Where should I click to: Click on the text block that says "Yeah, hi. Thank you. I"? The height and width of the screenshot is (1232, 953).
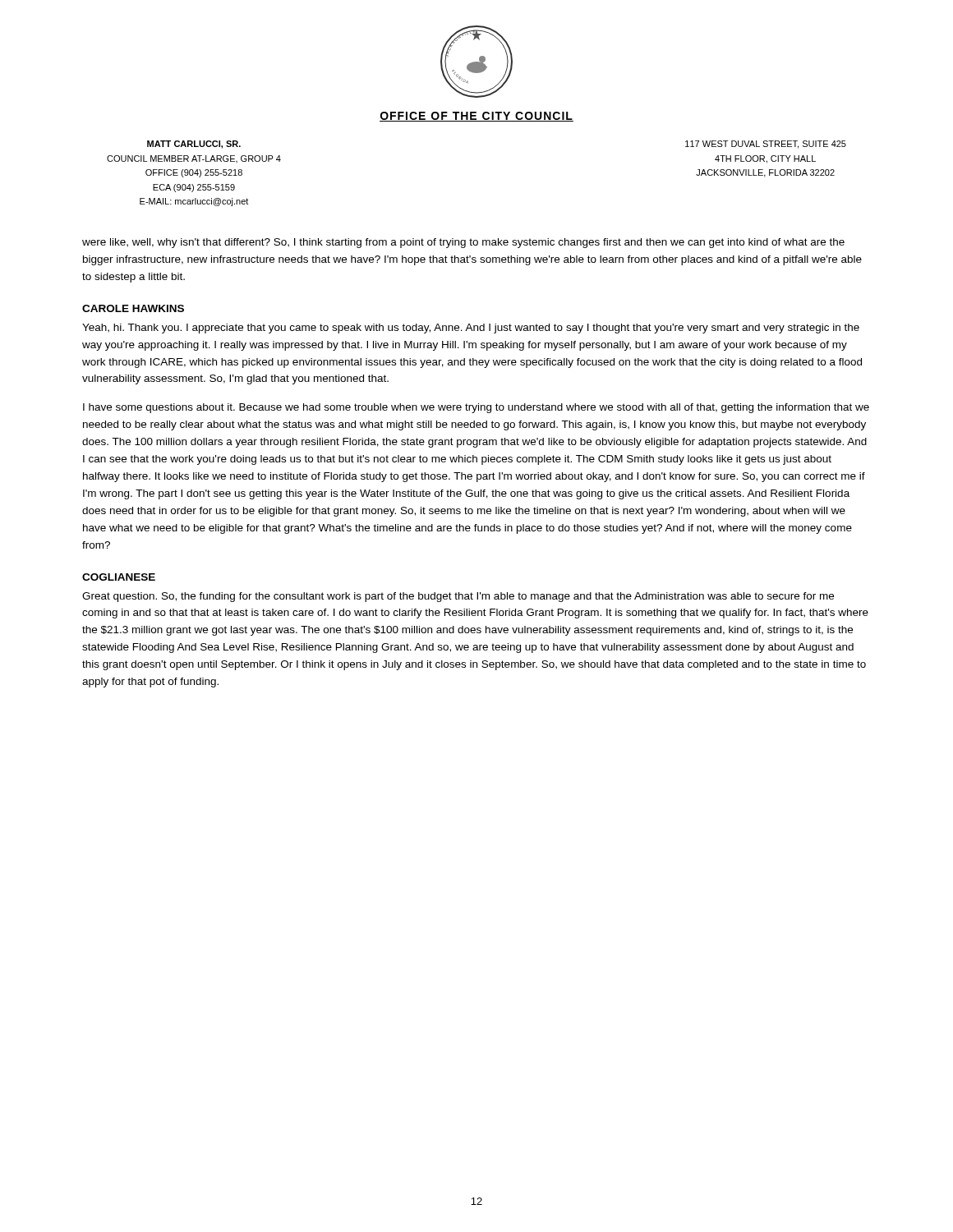point(472,353)
